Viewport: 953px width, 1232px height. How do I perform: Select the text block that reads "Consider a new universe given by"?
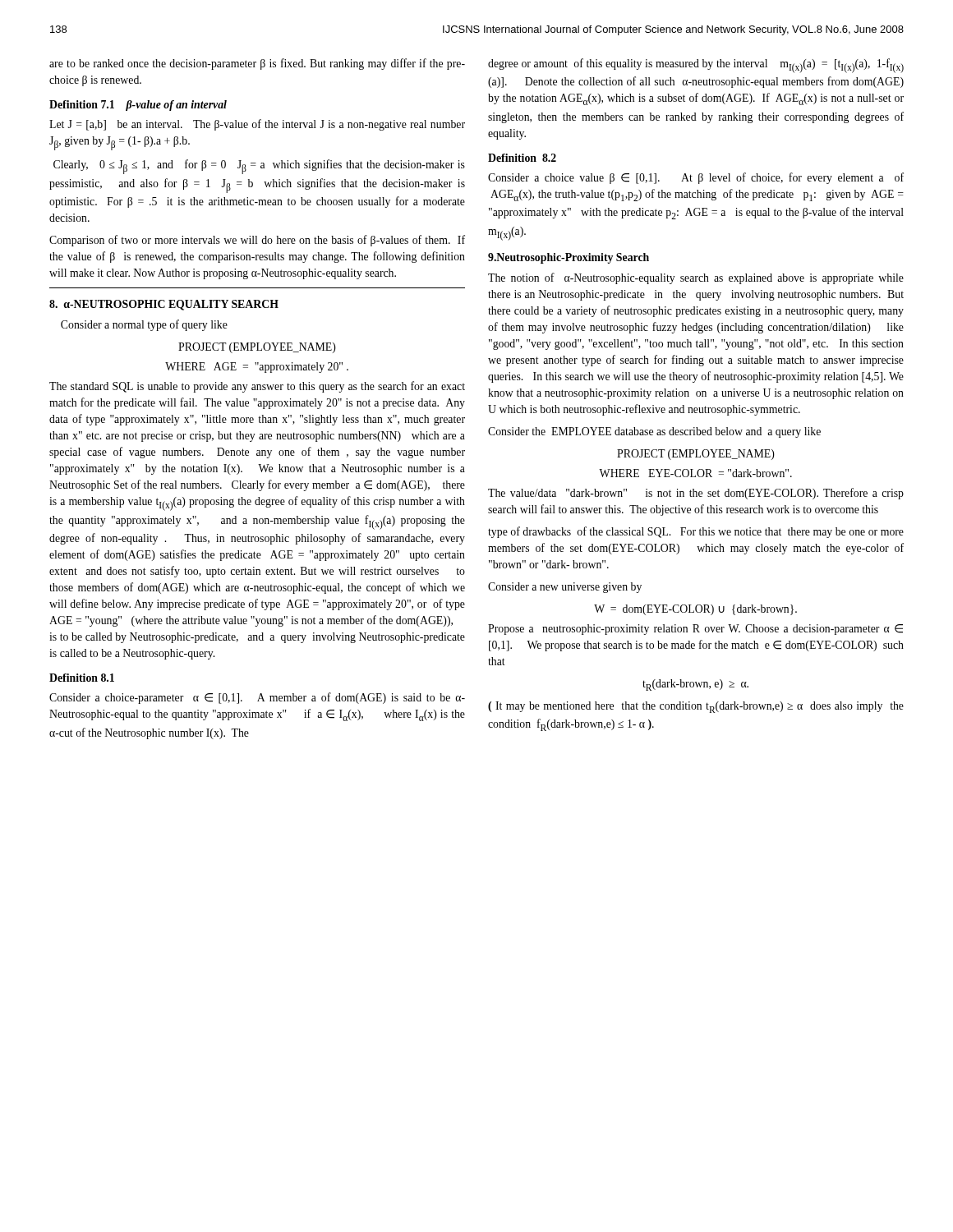click(x=696, y=598)
